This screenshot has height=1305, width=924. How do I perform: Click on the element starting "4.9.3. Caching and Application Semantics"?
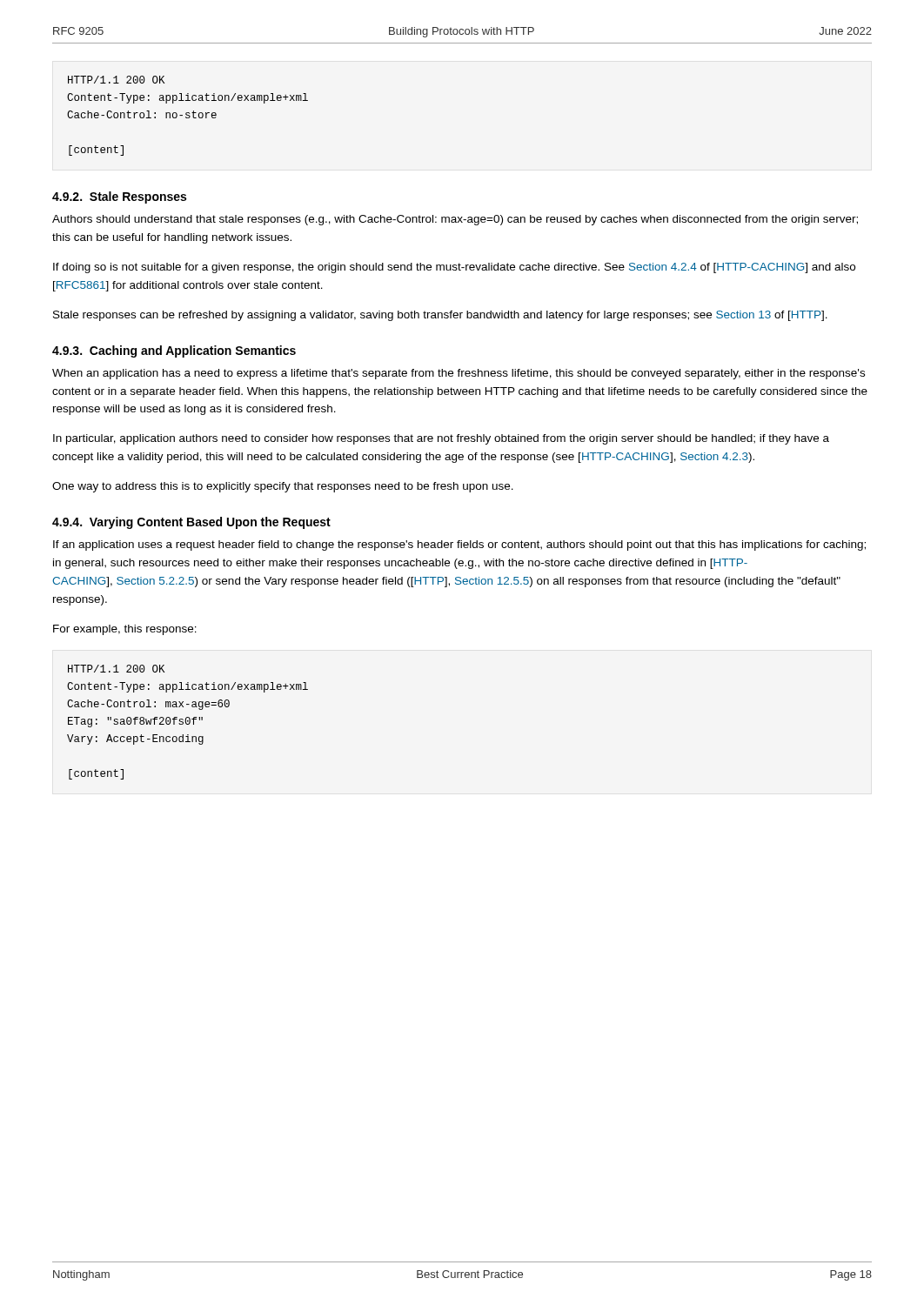click(174, 350)
